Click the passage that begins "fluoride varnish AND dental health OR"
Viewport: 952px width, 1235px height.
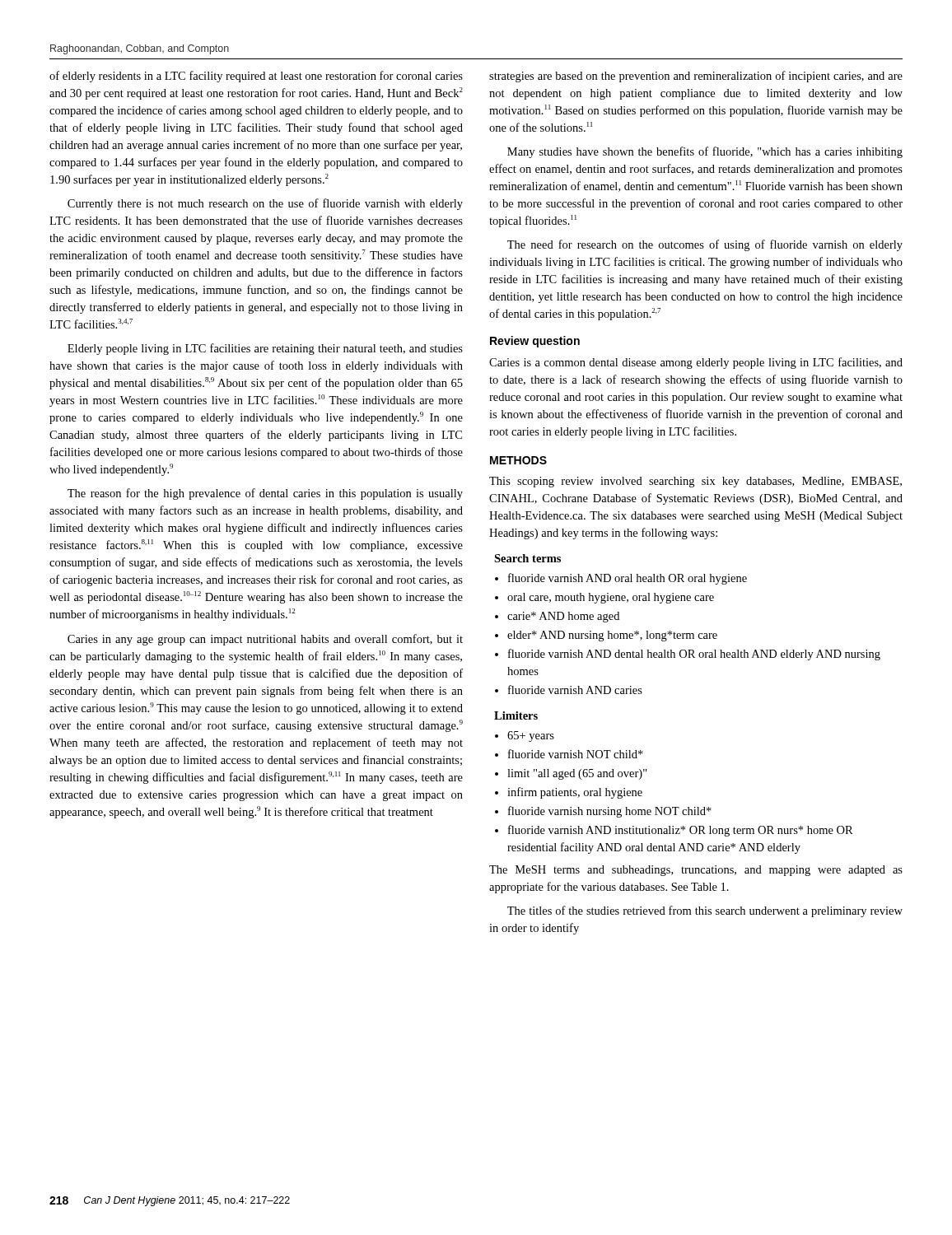point(705,663)
